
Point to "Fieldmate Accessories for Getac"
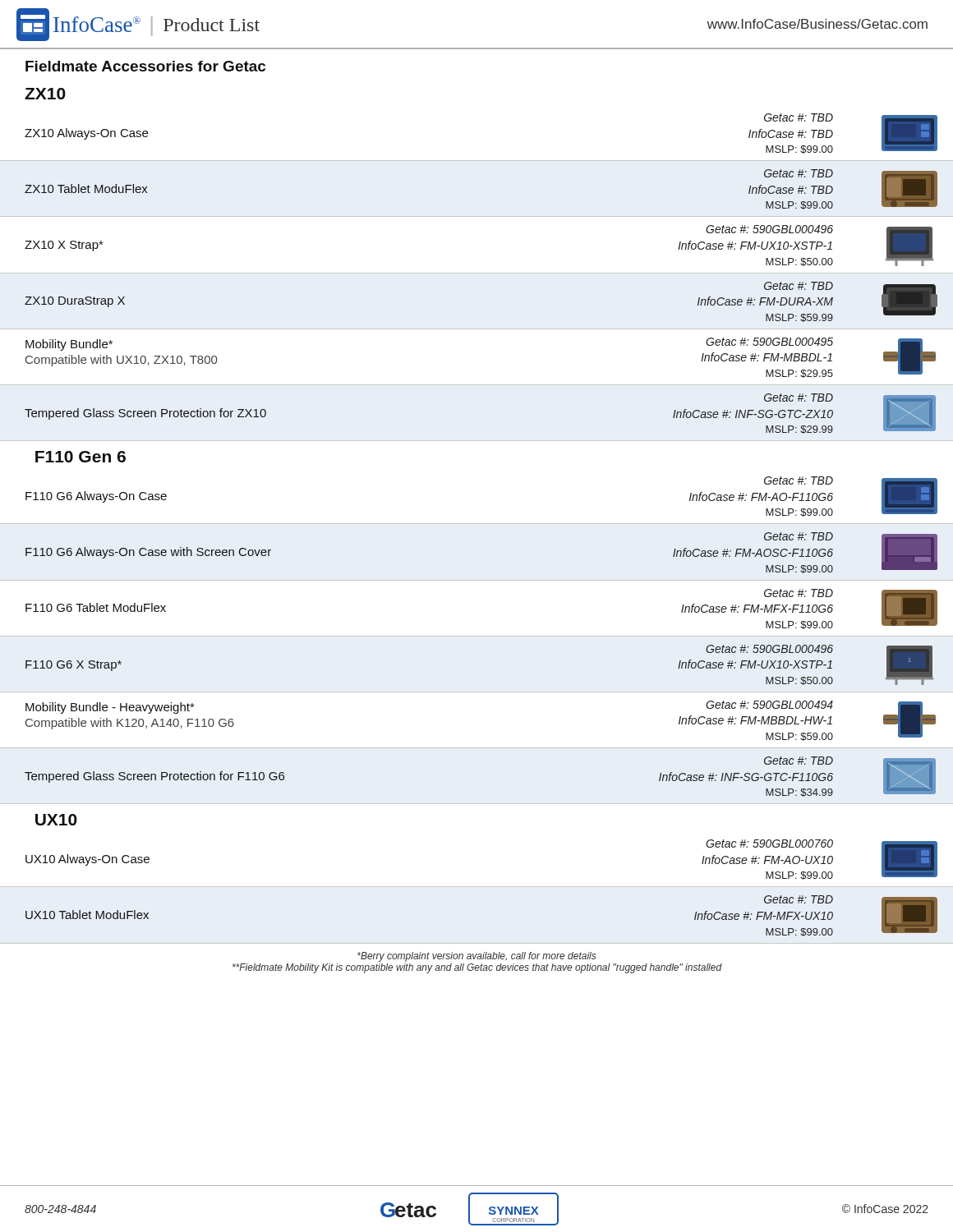[x=145, y=66]
